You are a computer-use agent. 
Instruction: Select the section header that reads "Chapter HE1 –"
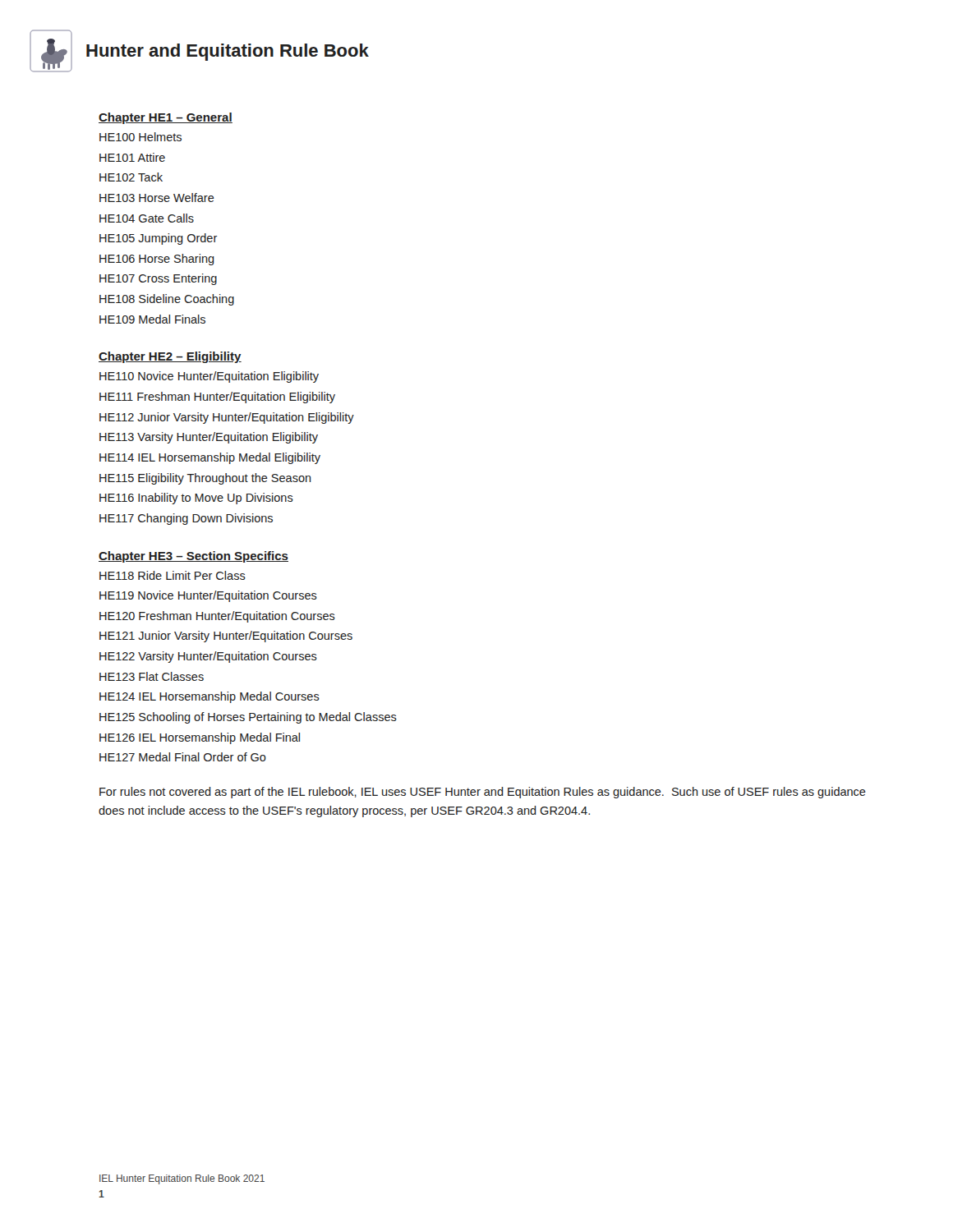point(165,117)
